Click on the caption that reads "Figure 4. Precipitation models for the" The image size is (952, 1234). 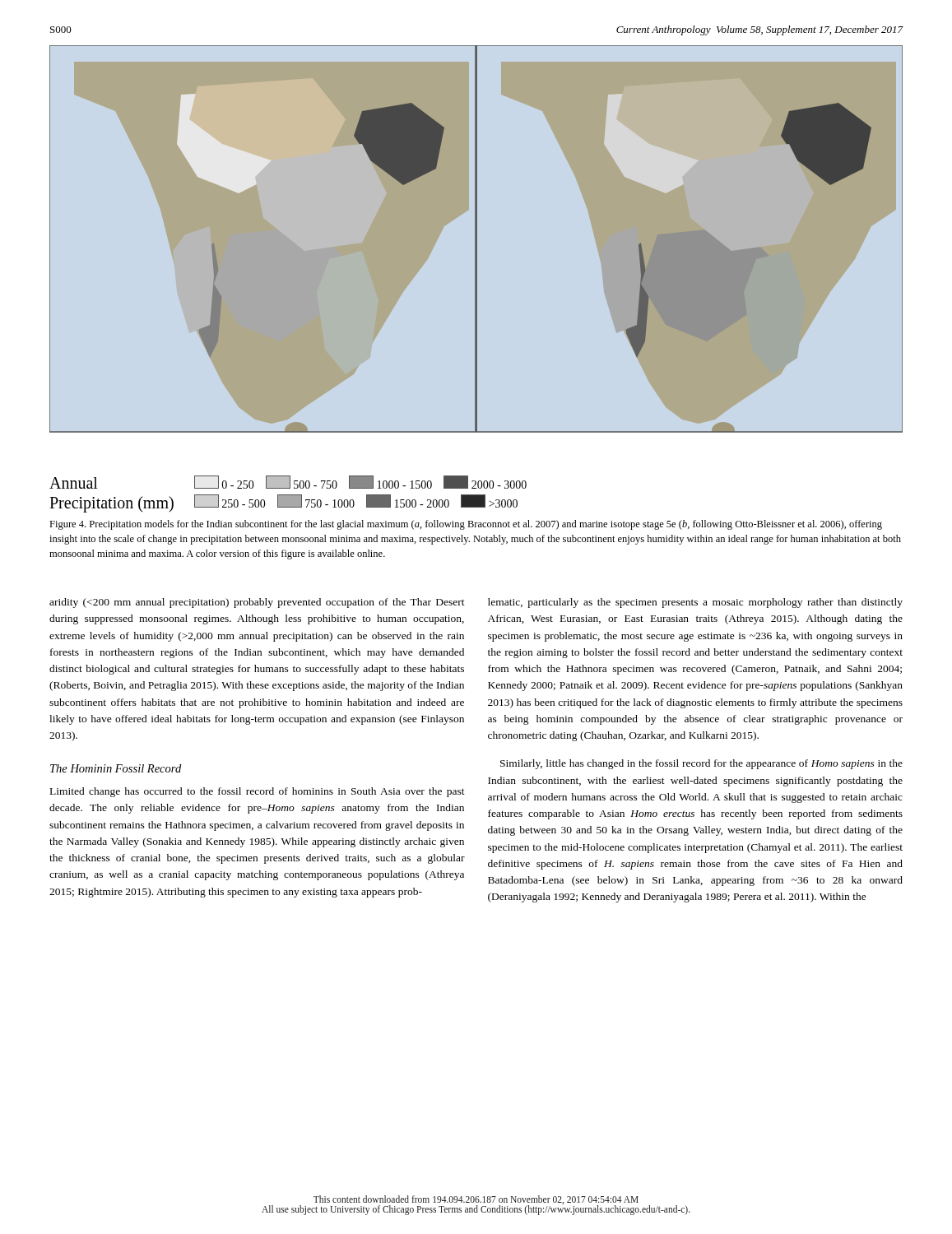point(475,539)
